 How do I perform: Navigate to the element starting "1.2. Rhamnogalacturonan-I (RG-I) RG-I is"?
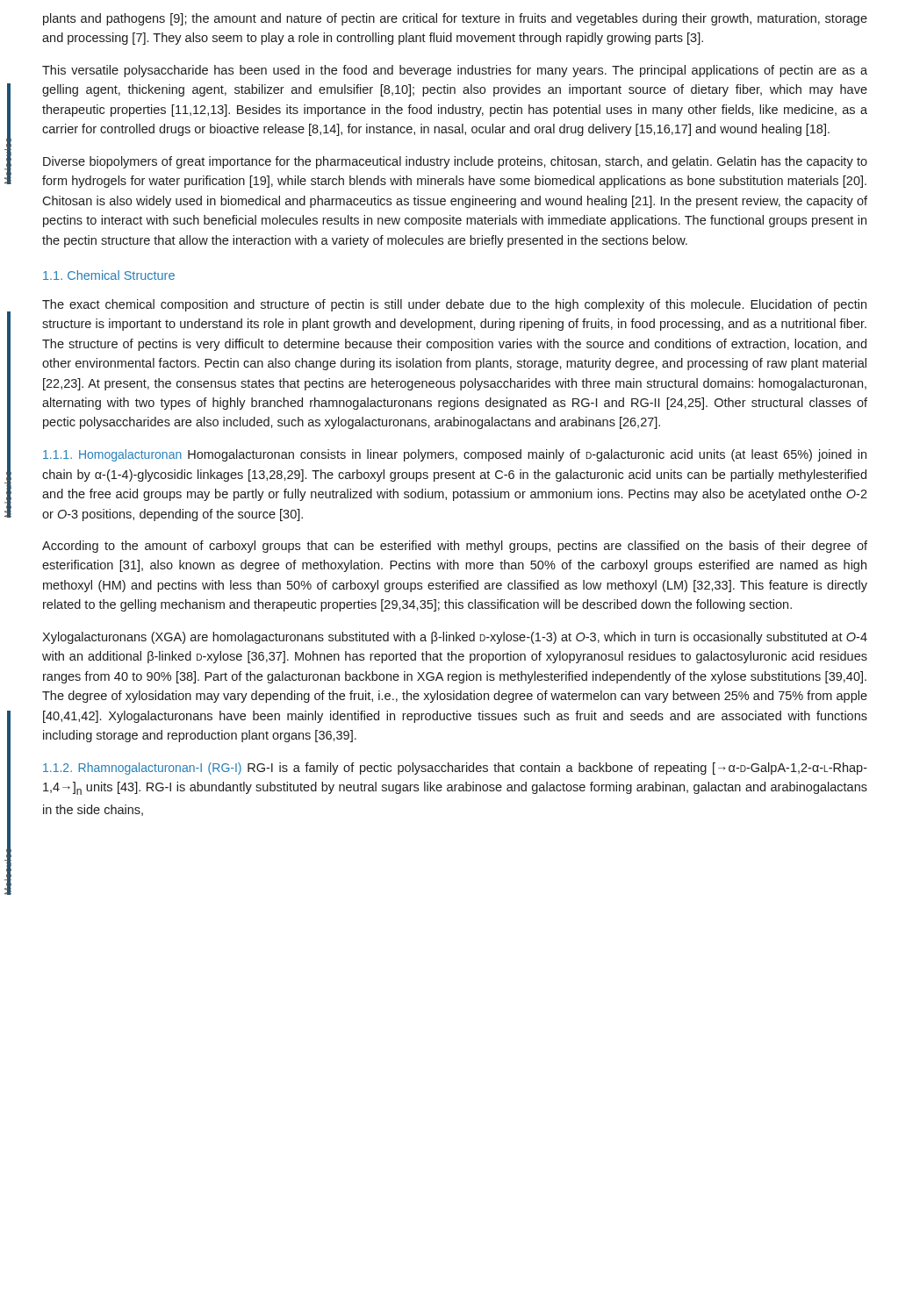455,789
